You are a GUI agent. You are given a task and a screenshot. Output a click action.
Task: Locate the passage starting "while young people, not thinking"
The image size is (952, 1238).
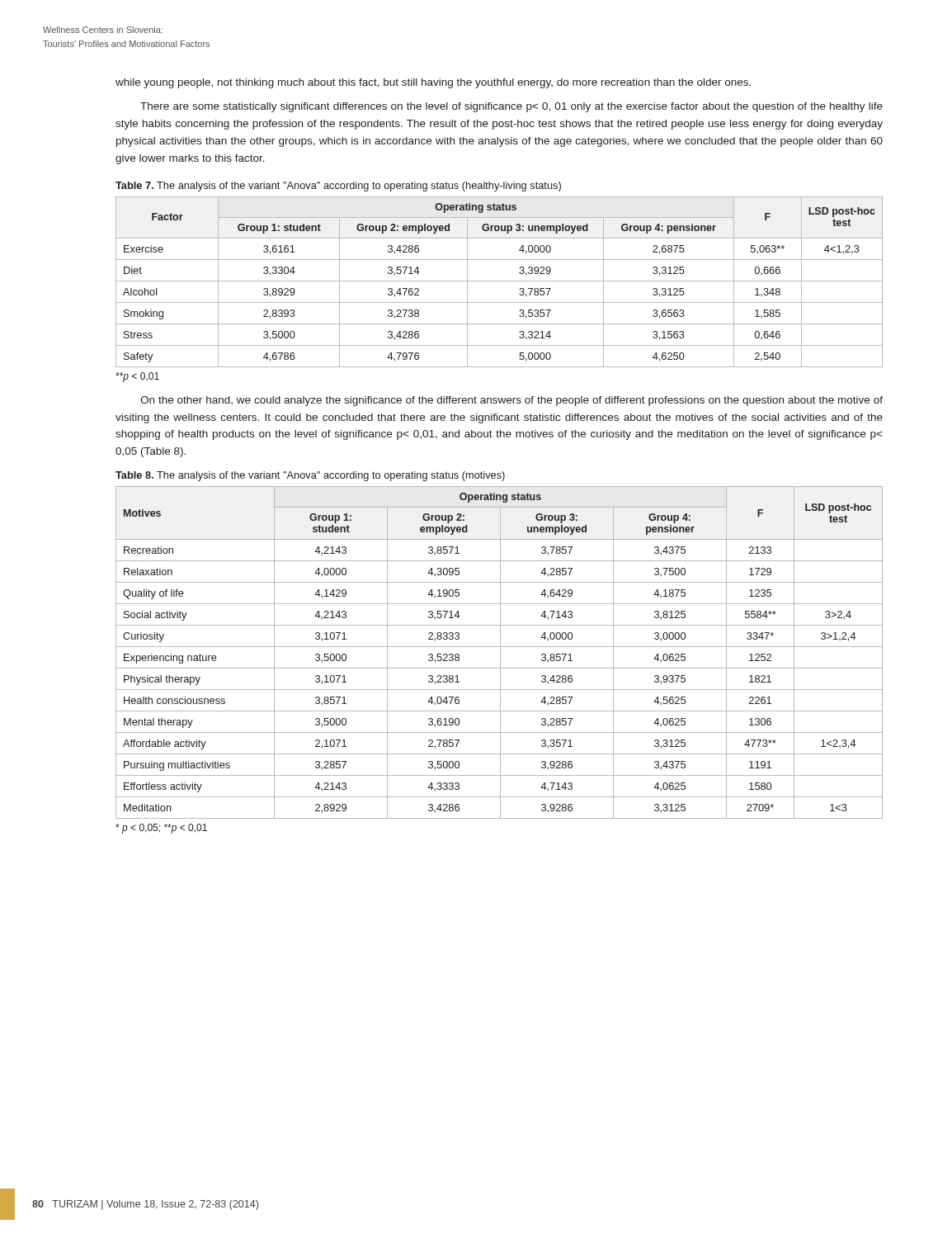[x=499, y=121]
